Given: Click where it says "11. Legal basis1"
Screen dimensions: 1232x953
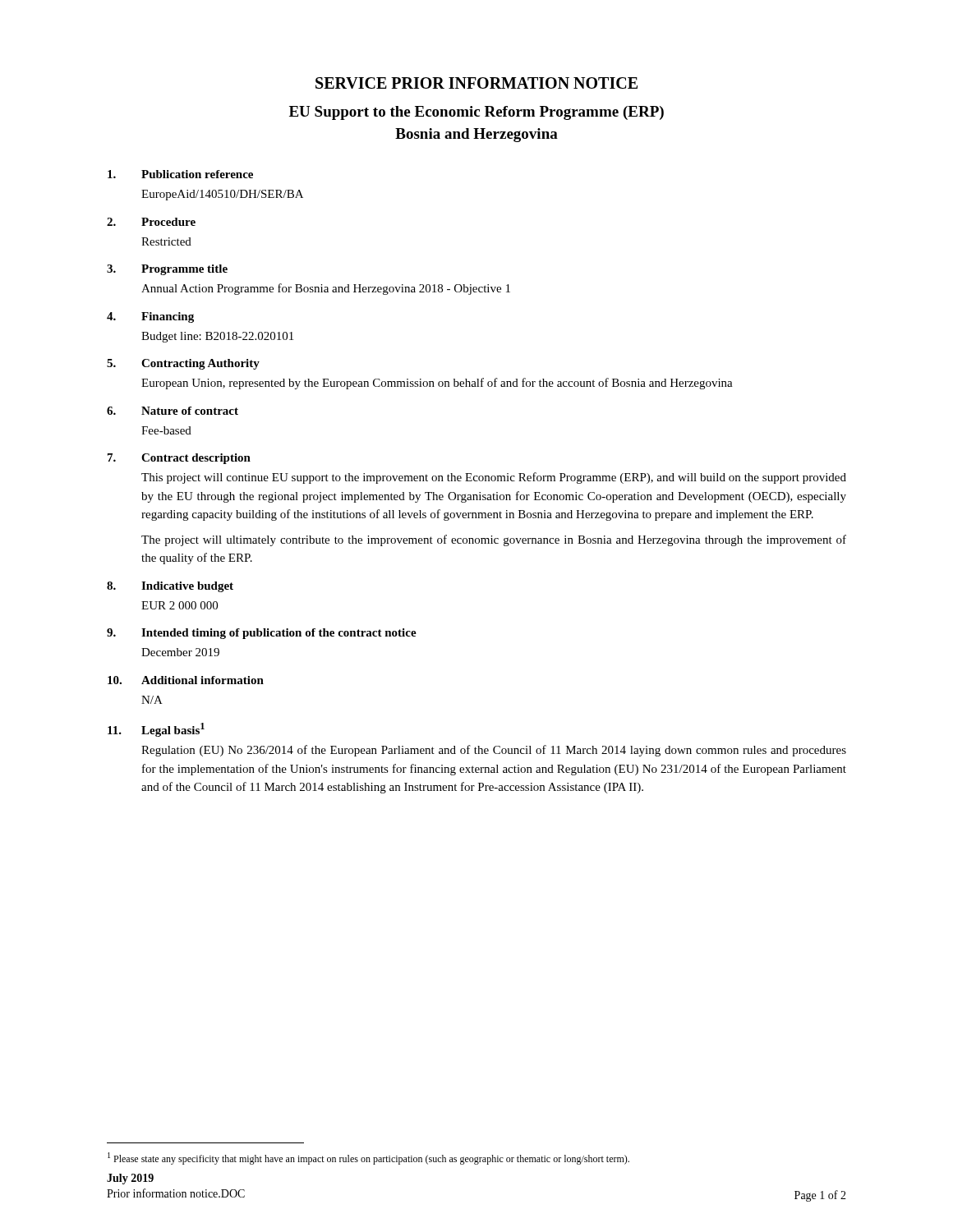Looking at the screenshot, I should (x=156, y=729).
